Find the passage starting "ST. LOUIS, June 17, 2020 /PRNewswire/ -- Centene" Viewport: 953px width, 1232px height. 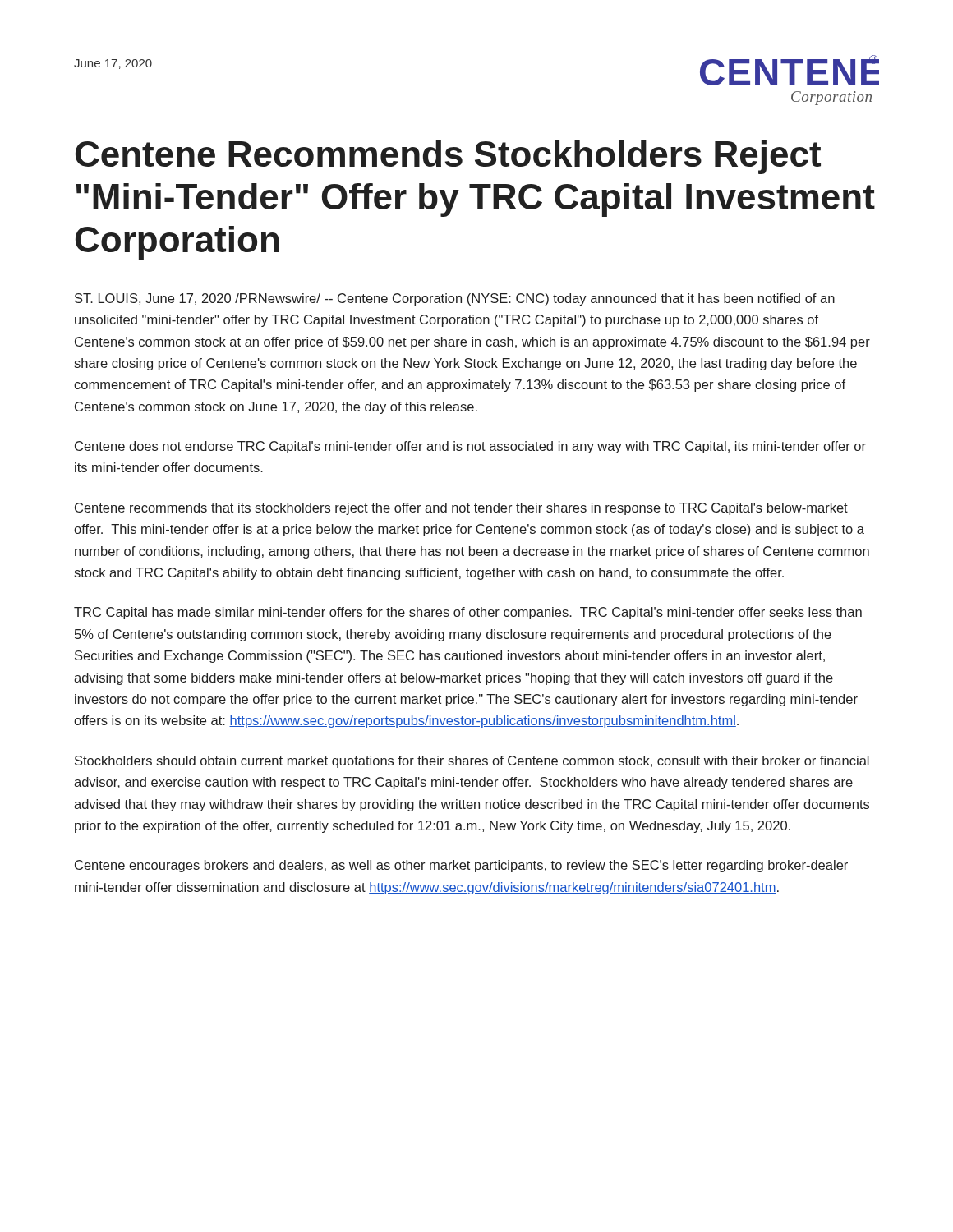click(x=472, y=352)
